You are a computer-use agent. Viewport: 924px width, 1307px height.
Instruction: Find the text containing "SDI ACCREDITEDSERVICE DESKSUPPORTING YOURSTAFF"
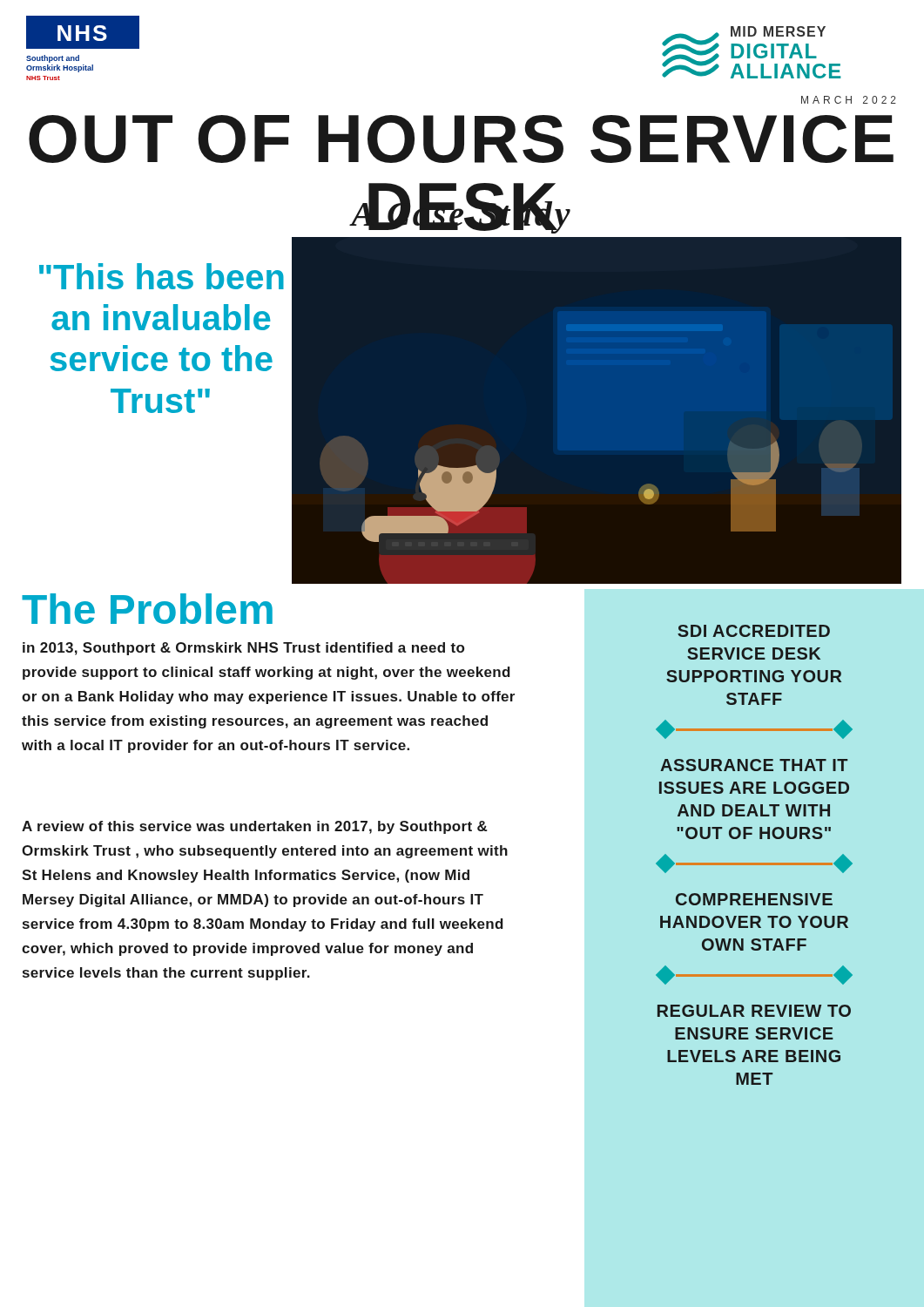[754, 665]
